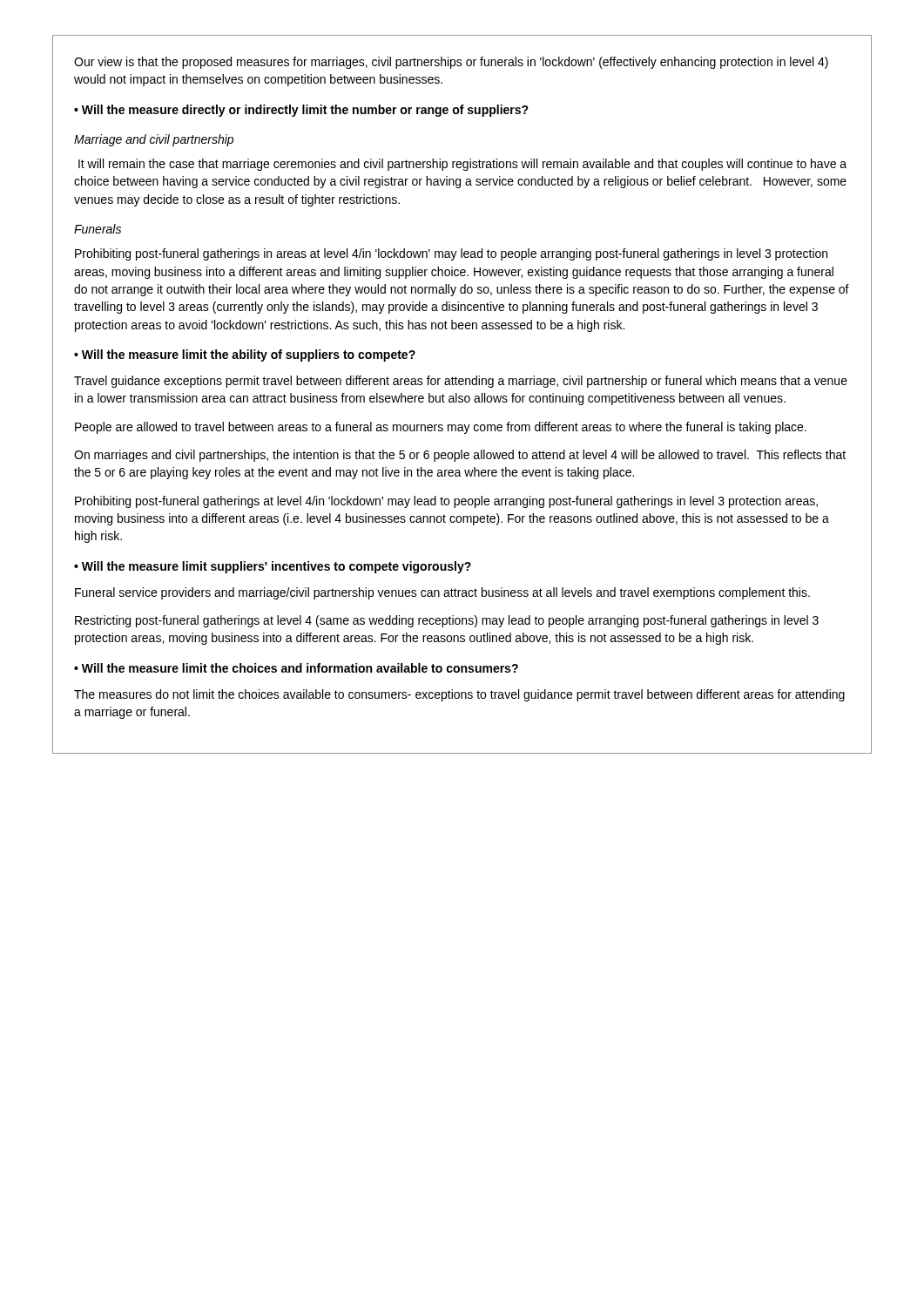The width and height of the screenshot is (924, 1307).
Task: Find the section header on this page that starts "• Will the measure limit the choices and"
Action: click(296, 668)
